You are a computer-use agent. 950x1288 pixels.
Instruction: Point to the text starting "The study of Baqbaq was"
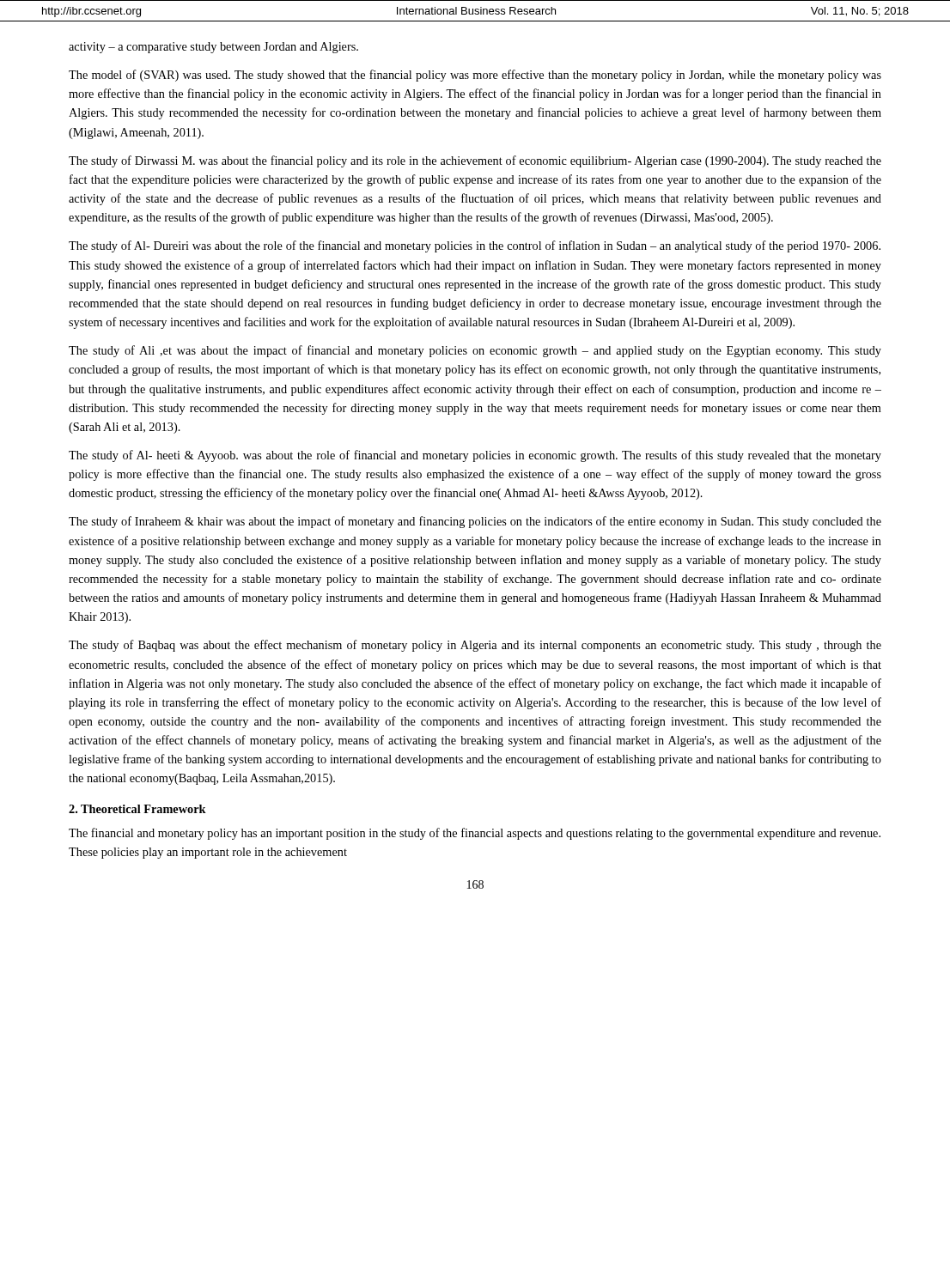pos(475,712)
